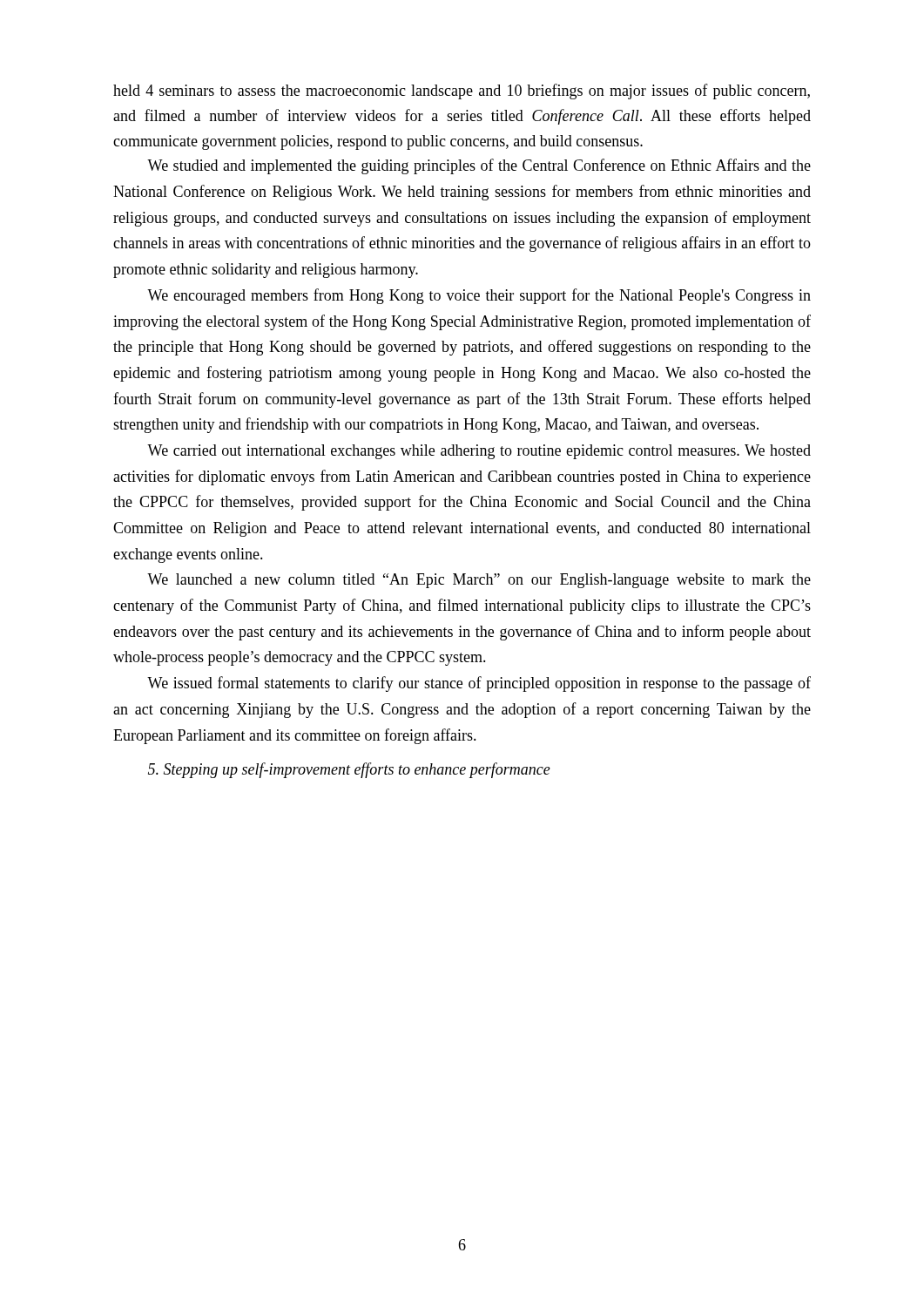Find the text starting "held 4 seminars to assess the"
The image size is (924, 1307).
coord(462,116)
